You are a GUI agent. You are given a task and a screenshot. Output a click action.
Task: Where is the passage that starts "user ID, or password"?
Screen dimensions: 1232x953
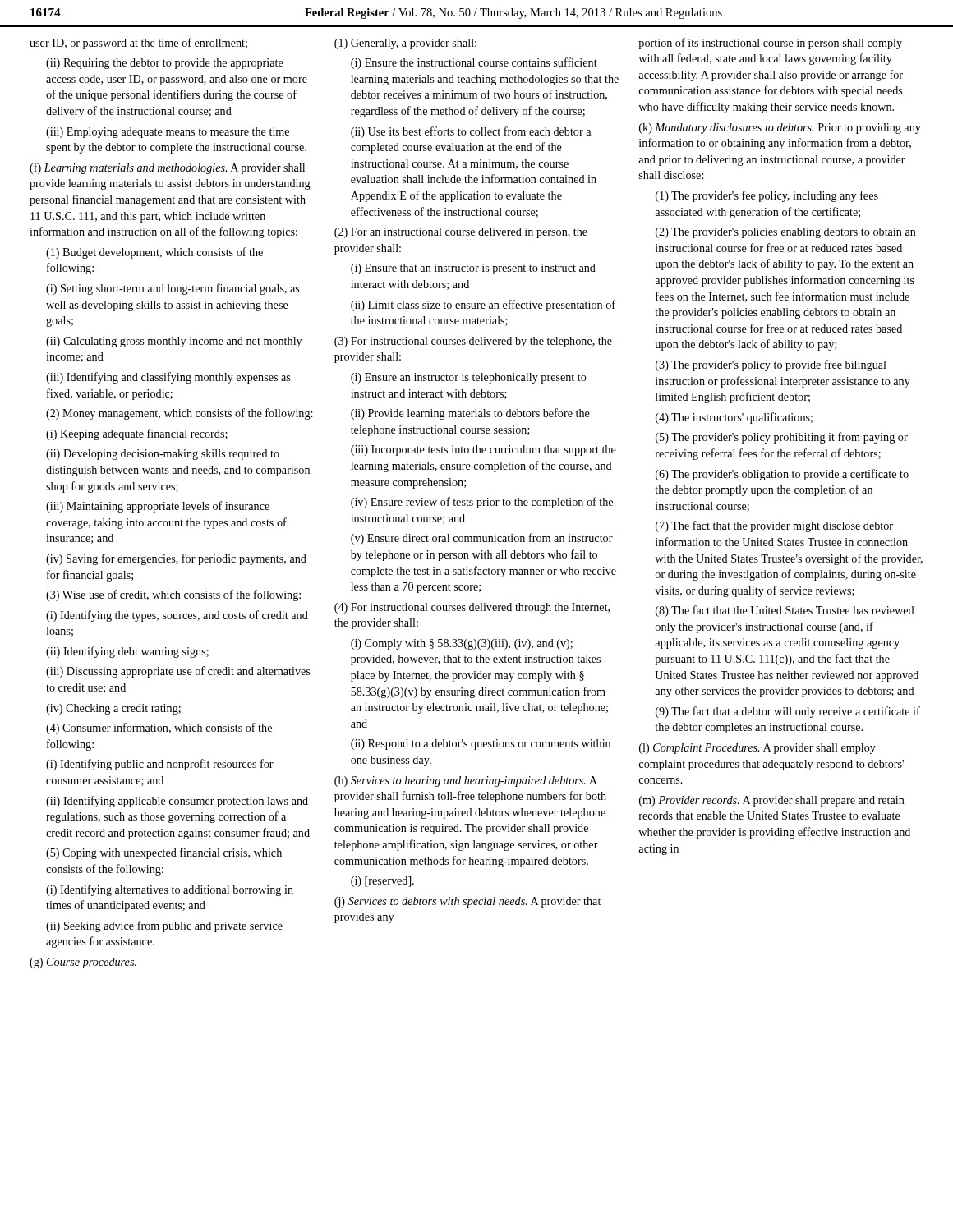(x=139, y=42)
